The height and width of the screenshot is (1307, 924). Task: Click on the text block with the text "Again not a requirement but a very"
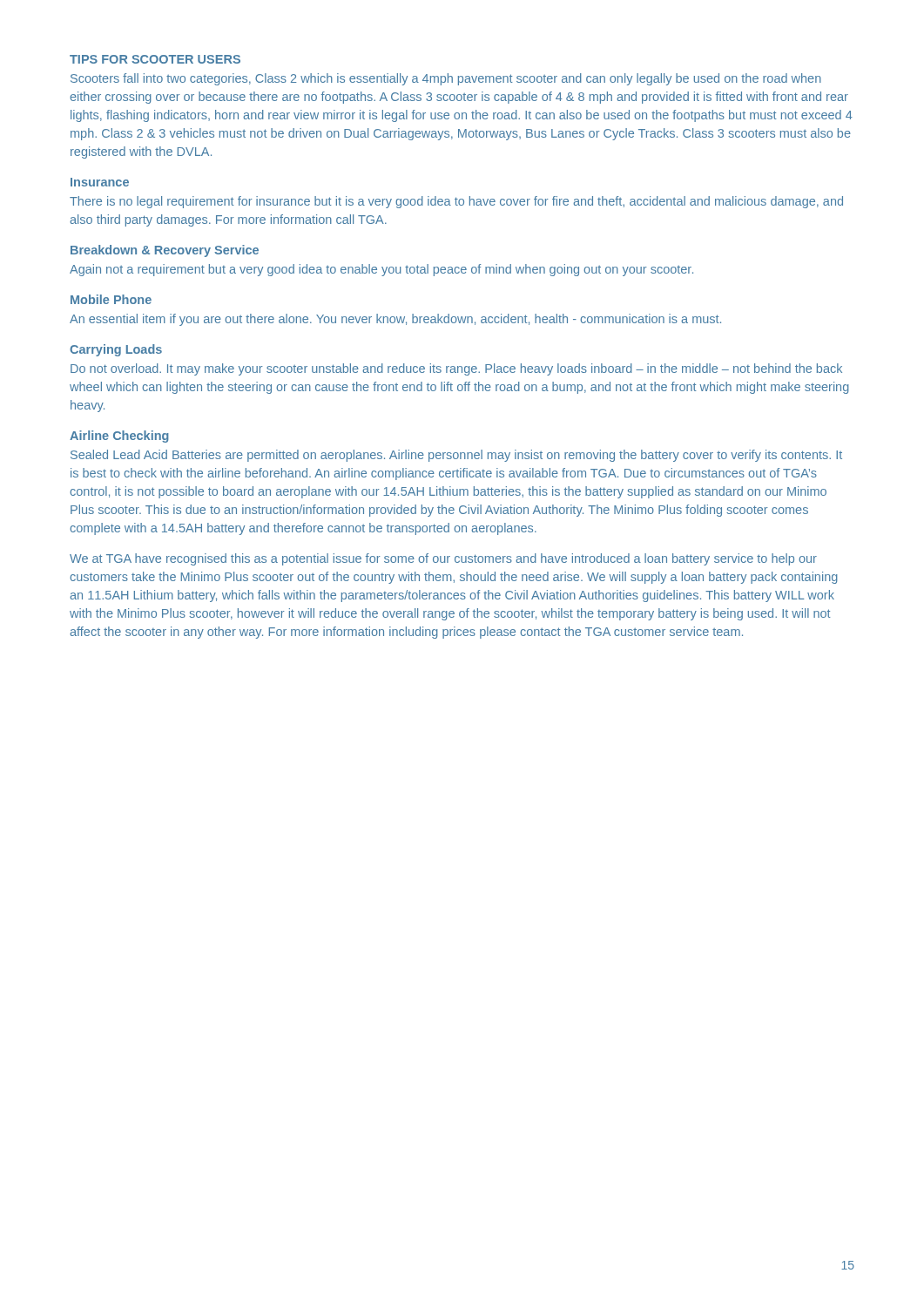(x=462, y=270)
